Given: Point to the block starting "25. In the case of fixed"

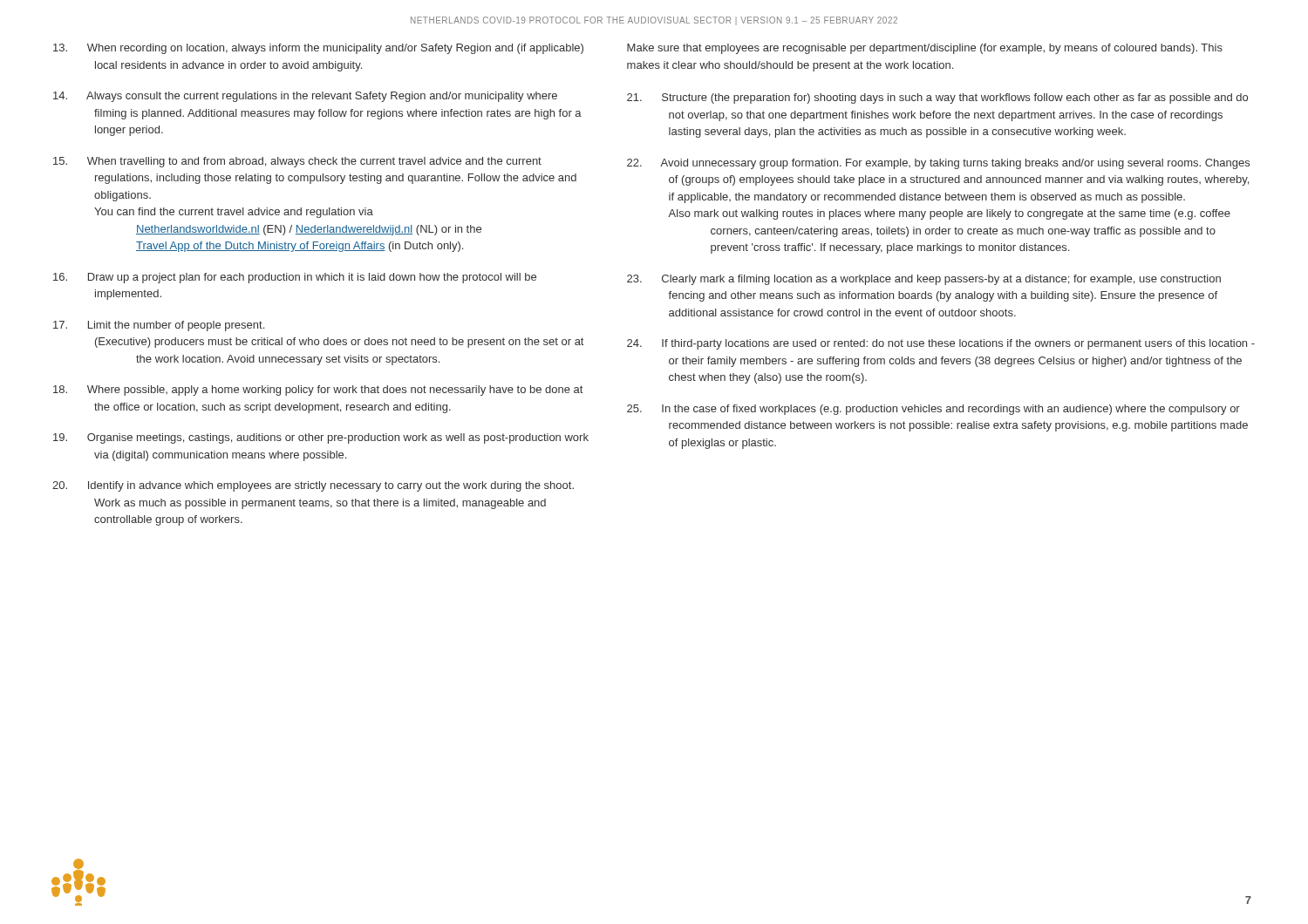Looking at the screenshot, I should tap(937, 425).
